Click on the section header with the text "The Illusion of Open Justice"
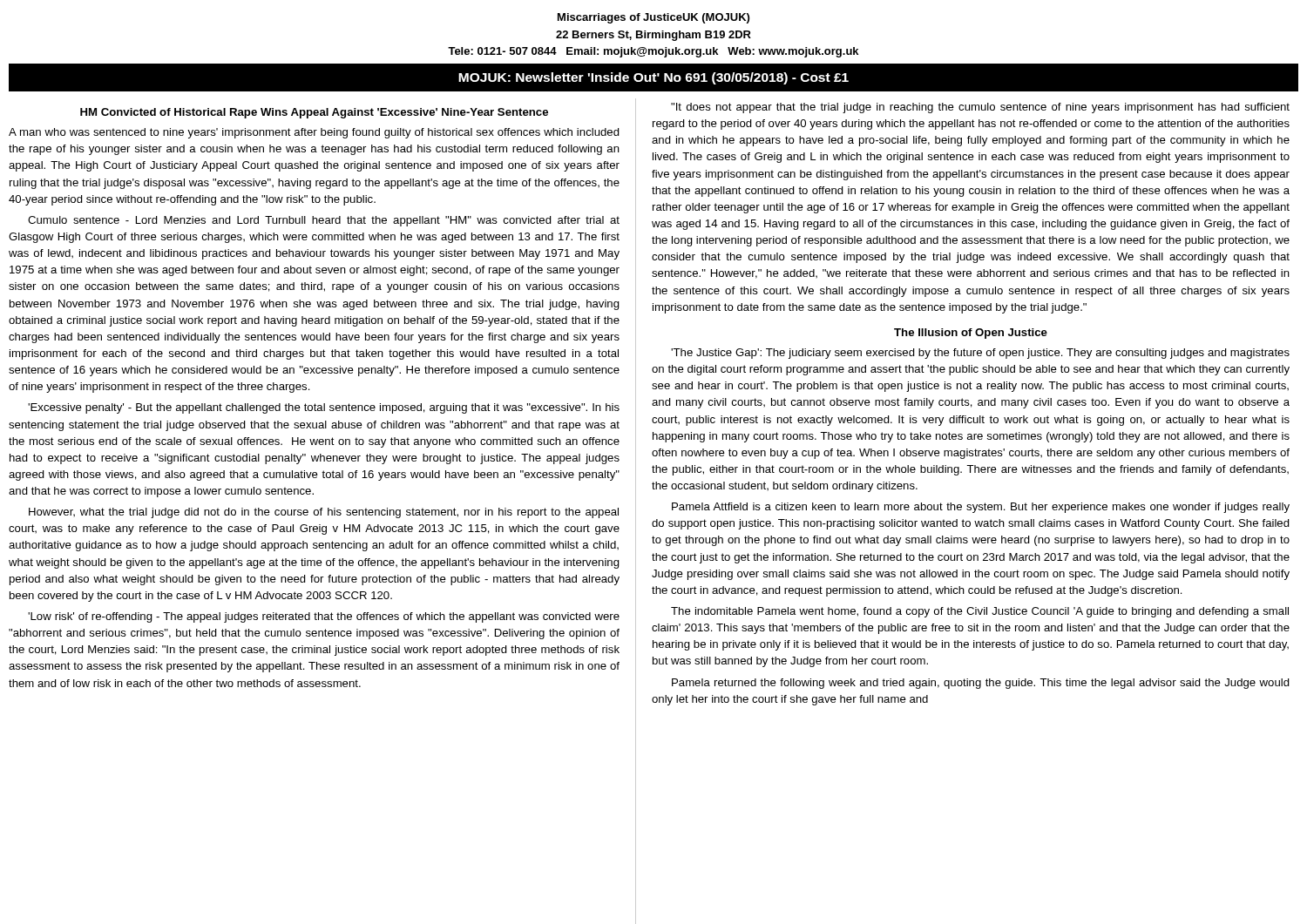This screenshot has width=1307, height=924. click(971, 332)
